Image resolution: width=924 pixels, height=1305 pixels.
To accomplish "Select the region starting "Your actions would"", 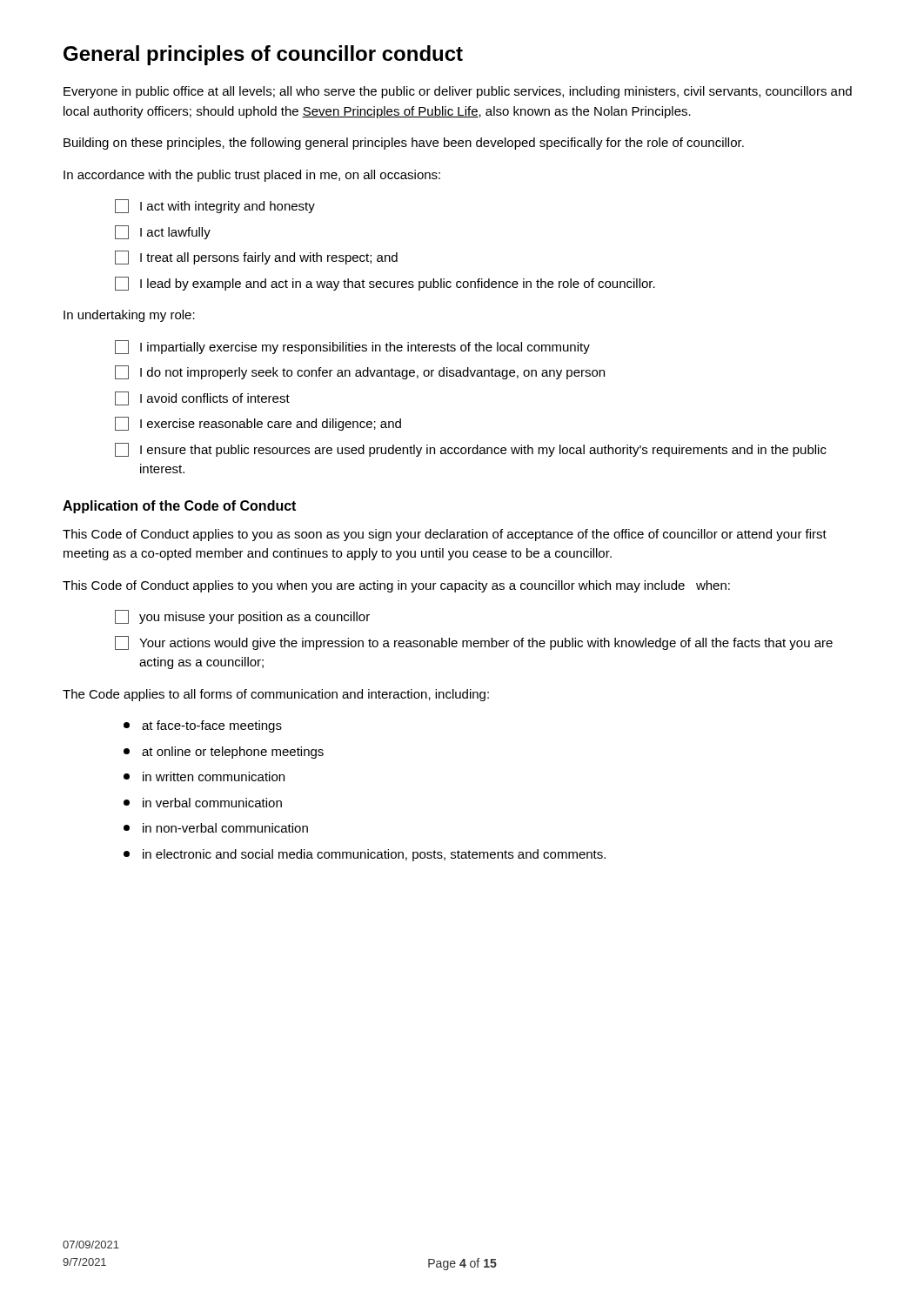I will click(x=488, y=652).
